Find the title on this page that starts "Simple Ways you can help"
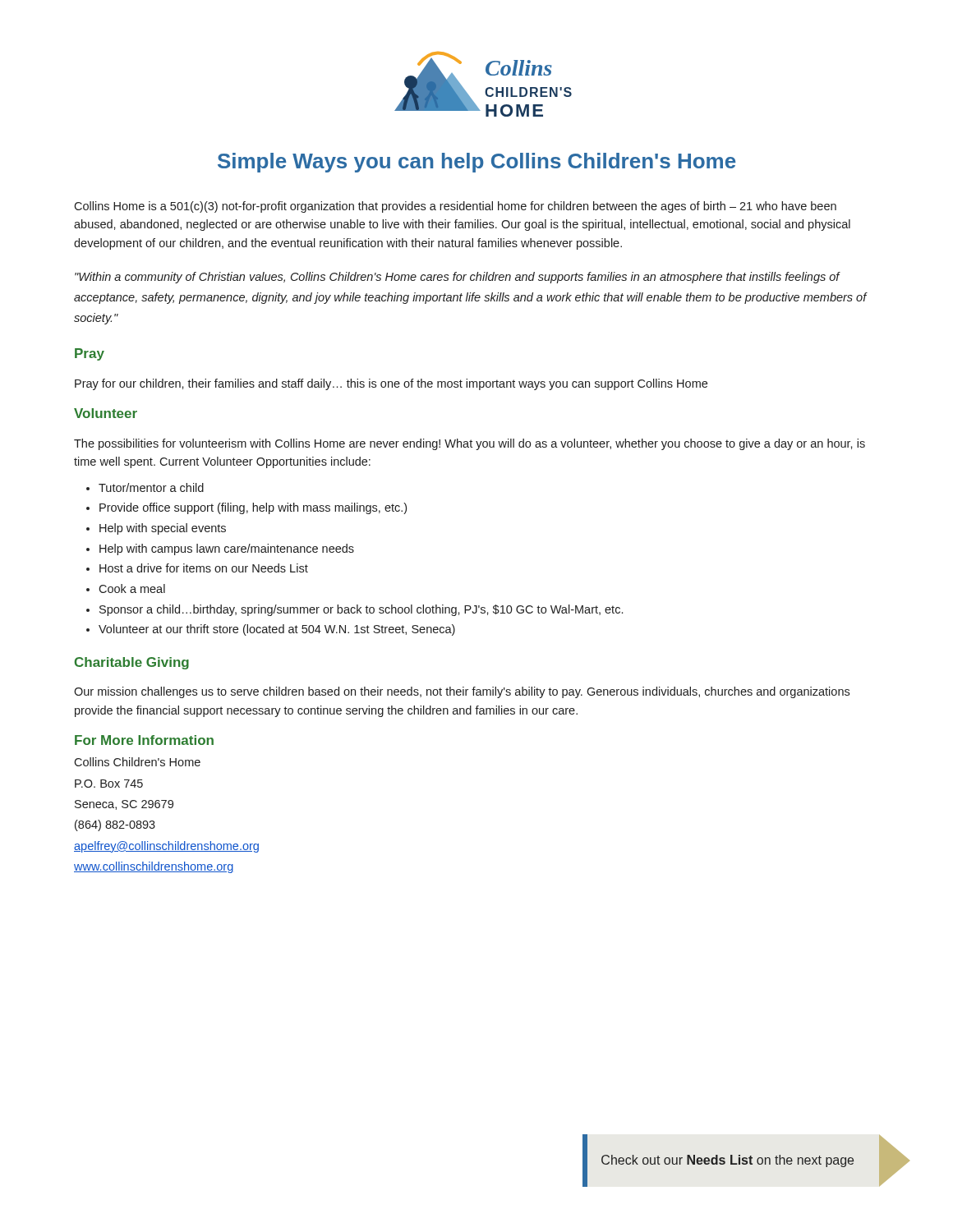This screenshot has width=953, height=1232. [x=476, y=161]
